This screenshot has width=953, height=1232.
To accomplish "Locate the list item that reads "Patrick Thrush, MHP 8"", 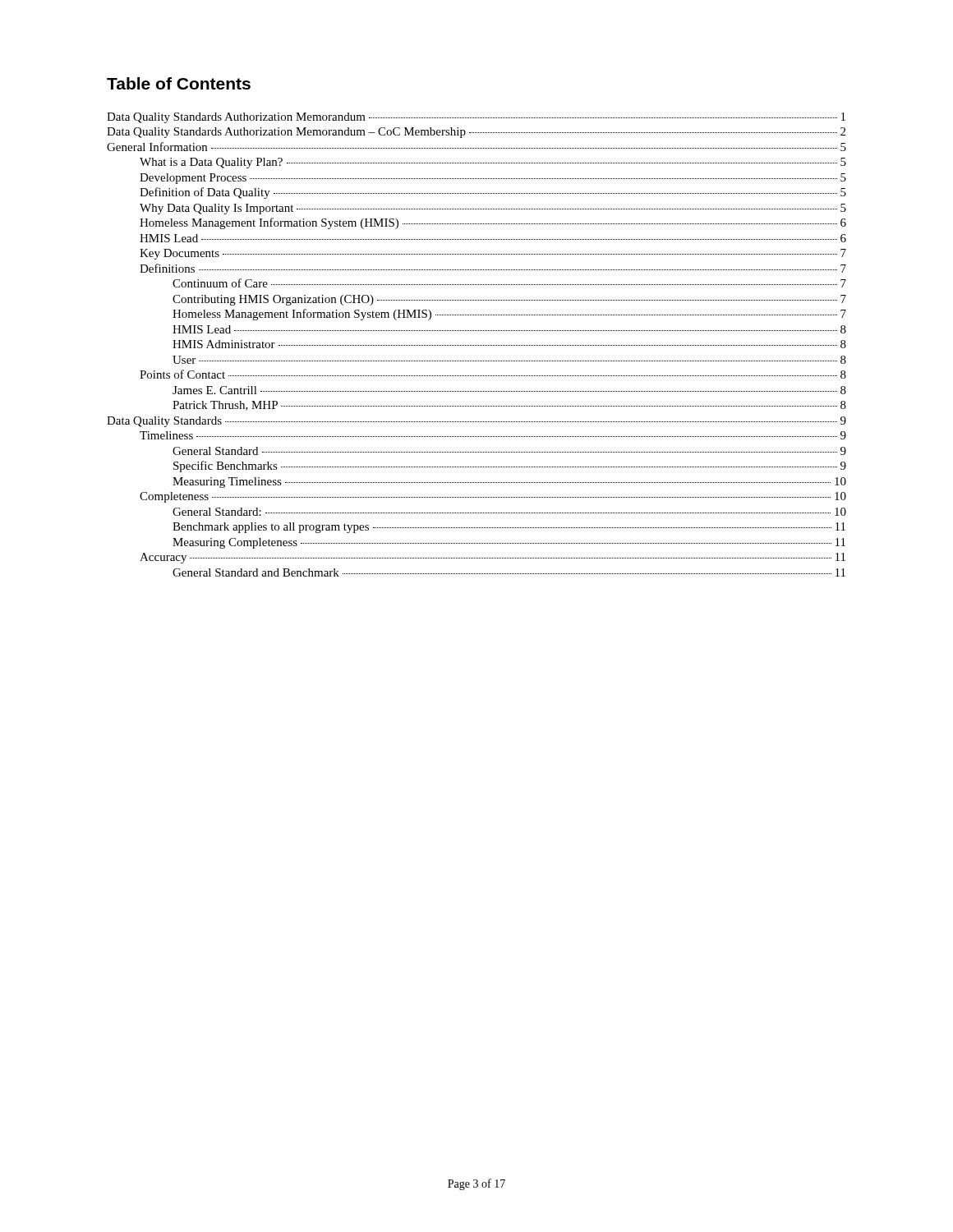I will pyautogui.click(x=476, y=405).
